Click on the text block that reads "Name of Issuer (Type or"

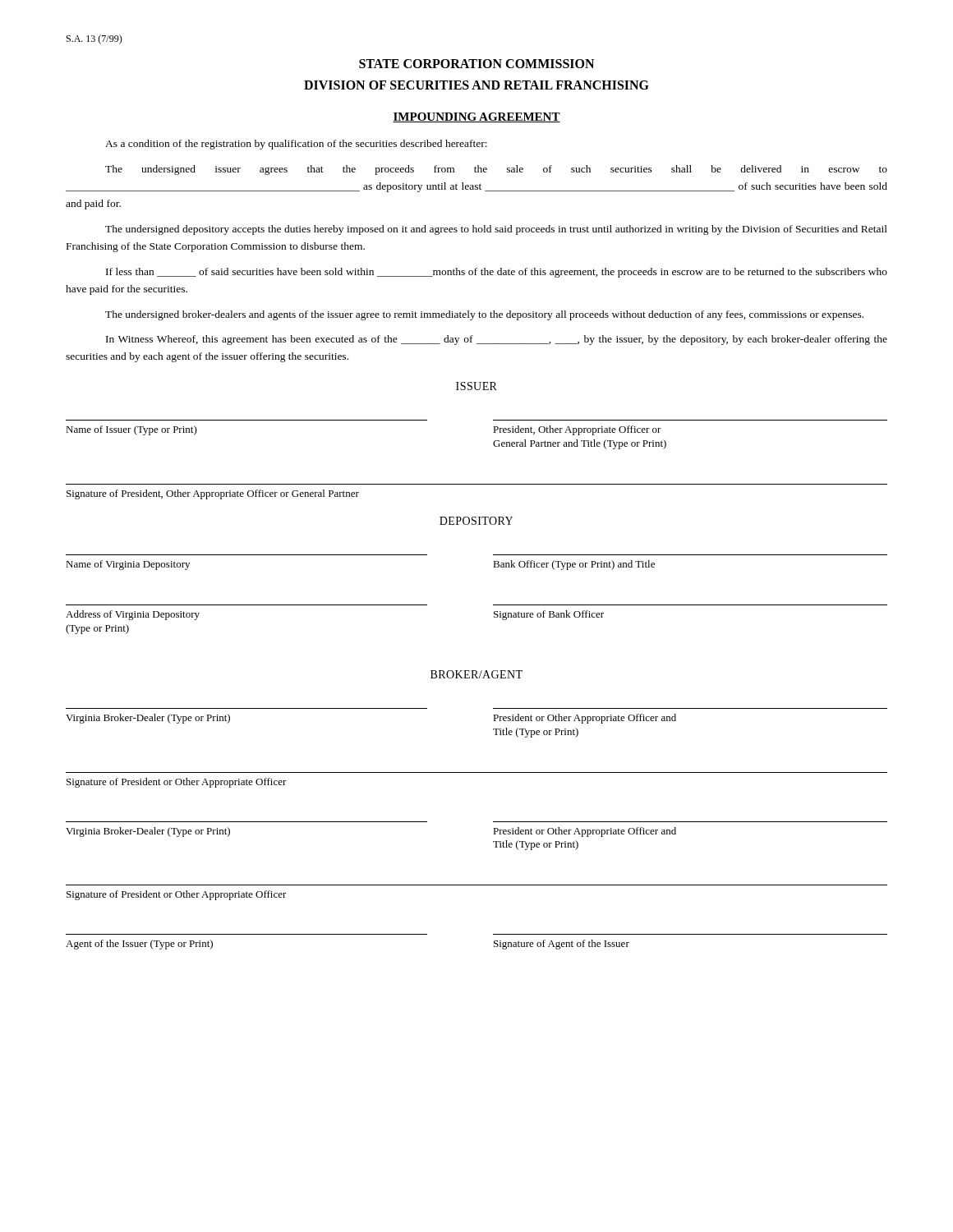click(121, 430)
